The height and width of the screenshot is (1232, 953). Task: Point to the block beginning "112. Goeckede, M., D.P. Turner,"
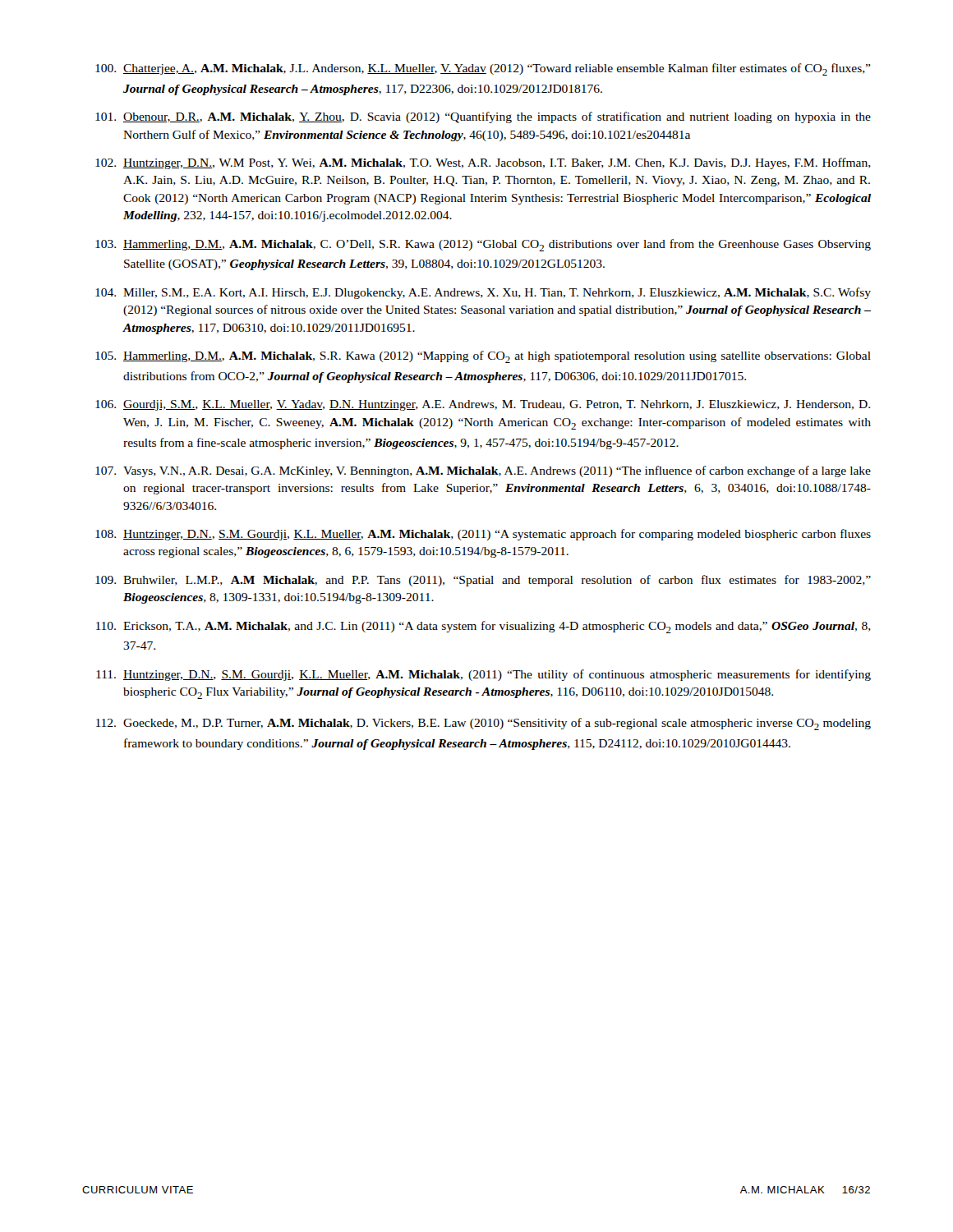coord(476,733)
